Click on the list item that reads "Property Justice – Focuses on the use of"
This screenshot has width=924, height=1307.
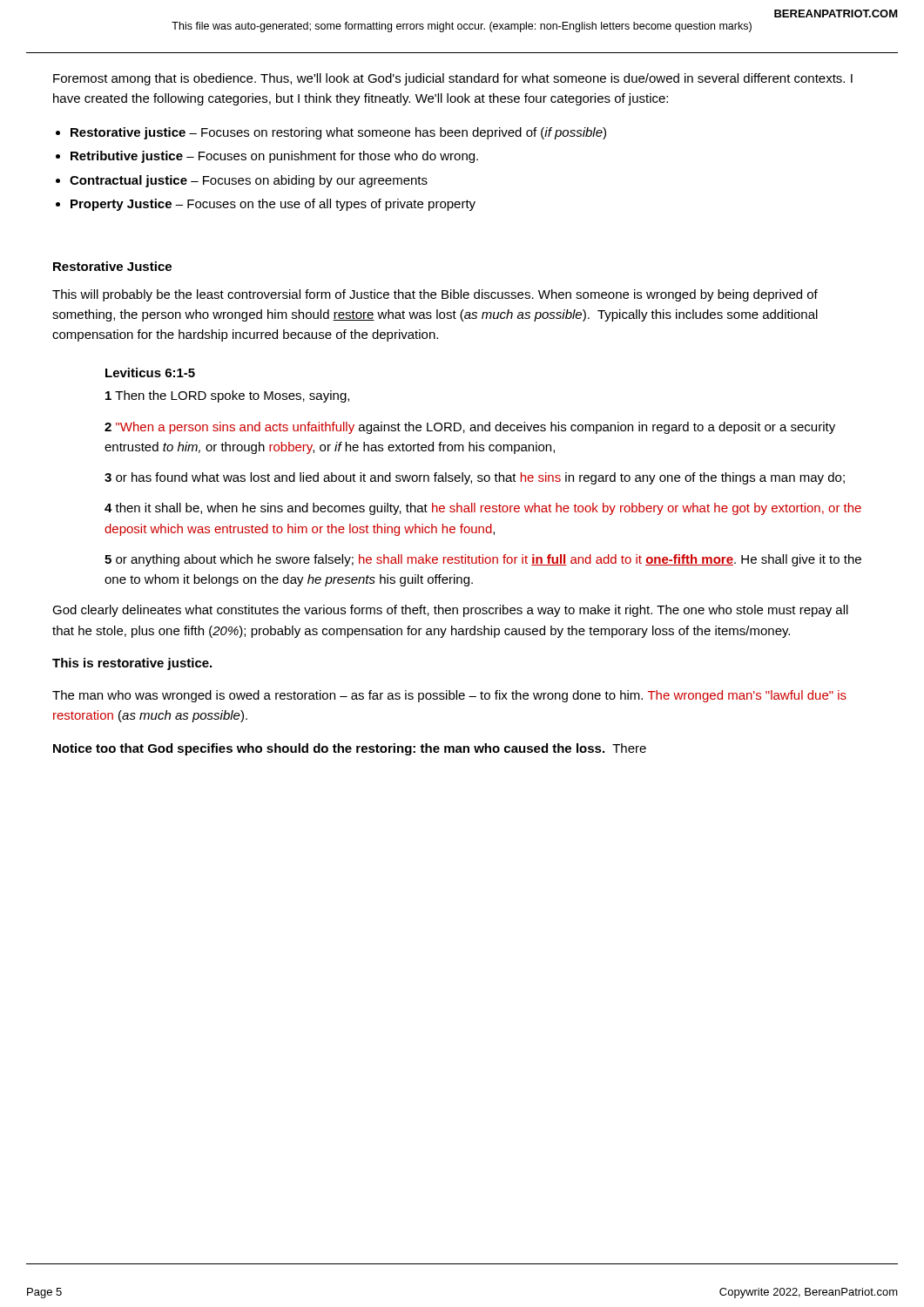coord(273,203)
